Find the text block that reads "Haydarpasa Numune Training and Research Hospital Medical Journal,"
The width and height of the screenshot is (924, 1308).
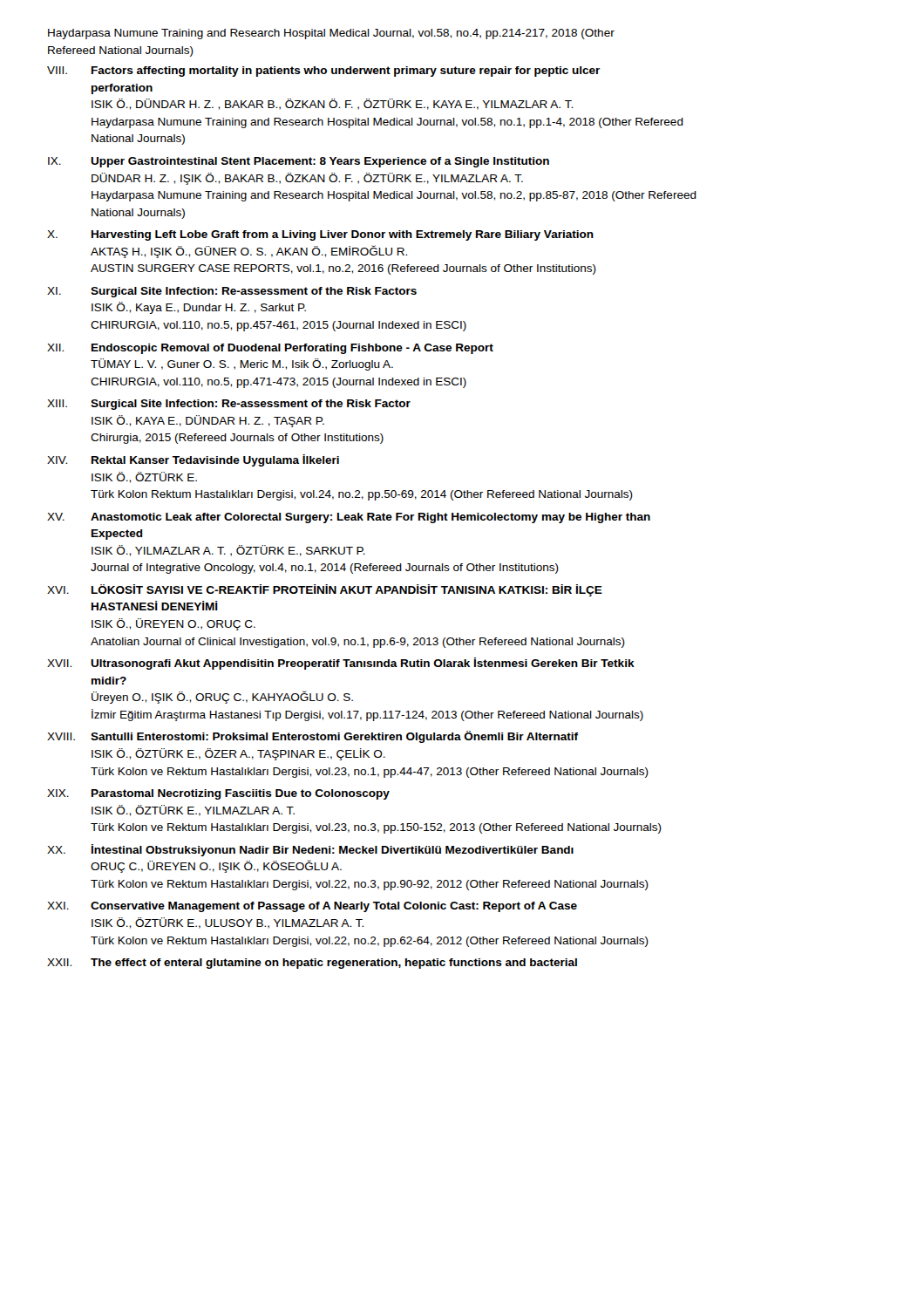tap(331, 41)
